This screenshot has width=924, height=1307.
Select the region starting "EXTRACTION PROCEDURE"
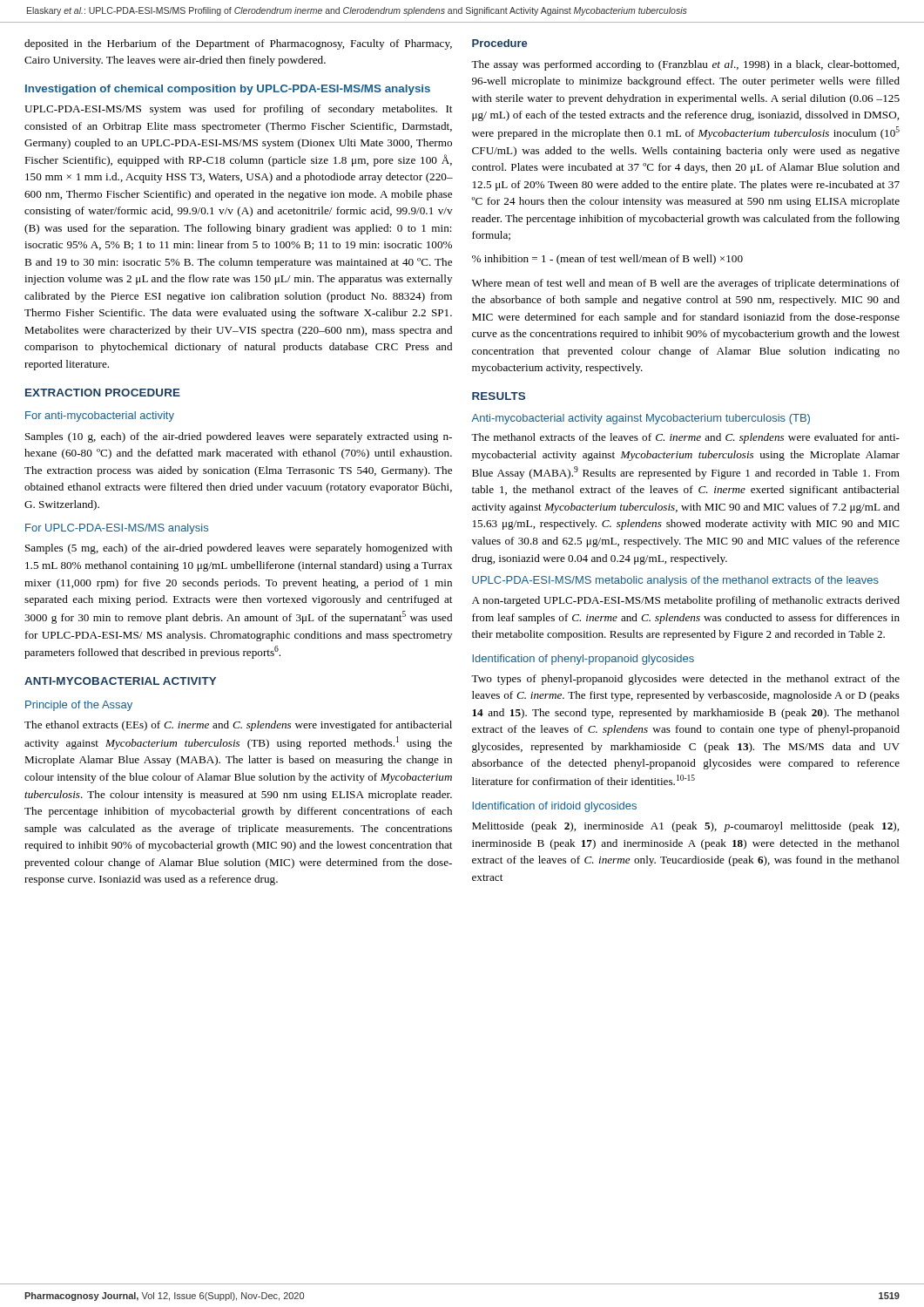pos(102,392)
